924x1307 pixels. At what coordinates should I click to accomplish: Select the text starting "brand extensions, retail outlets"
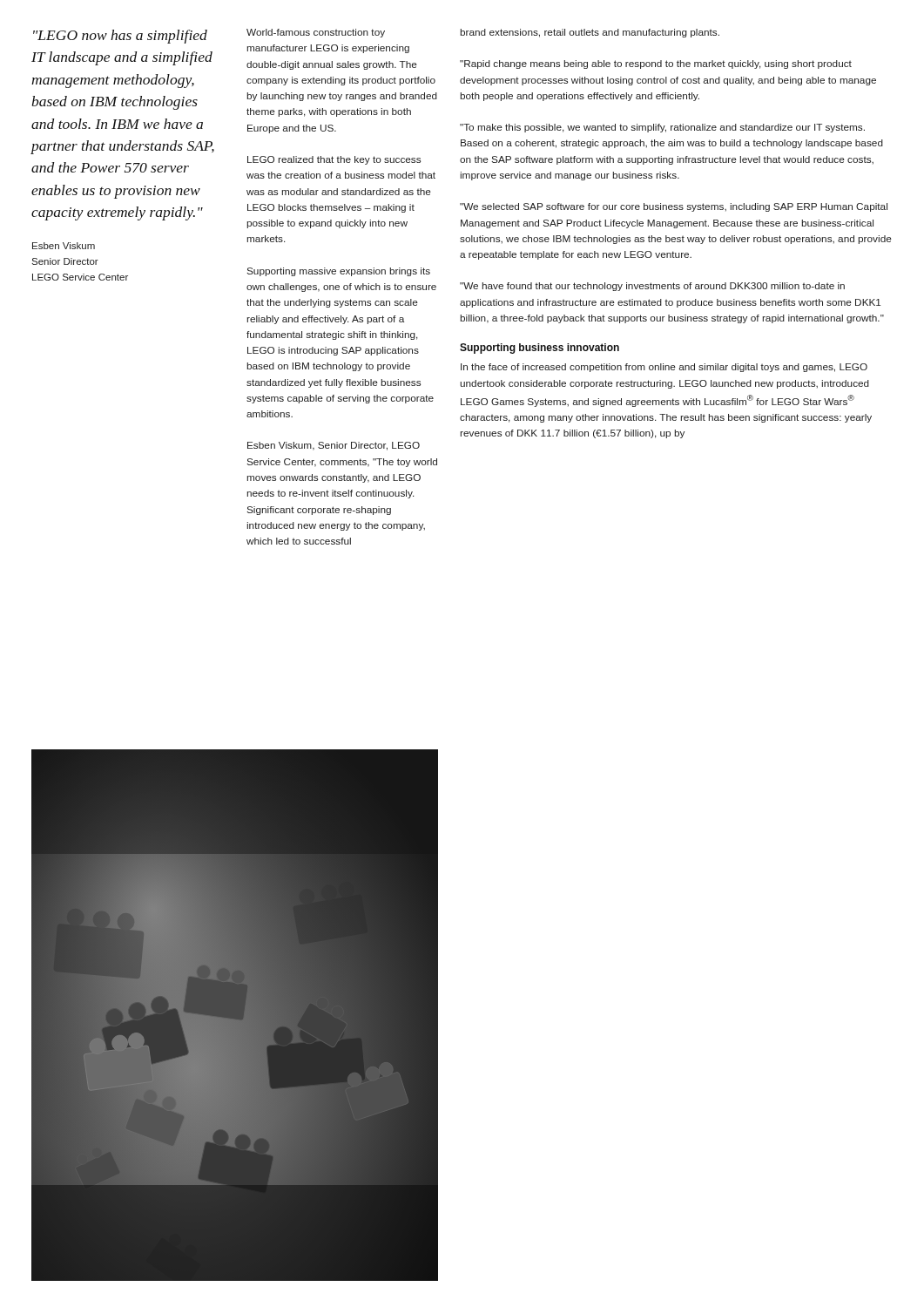pyautogui.click(x=678, y=175)
